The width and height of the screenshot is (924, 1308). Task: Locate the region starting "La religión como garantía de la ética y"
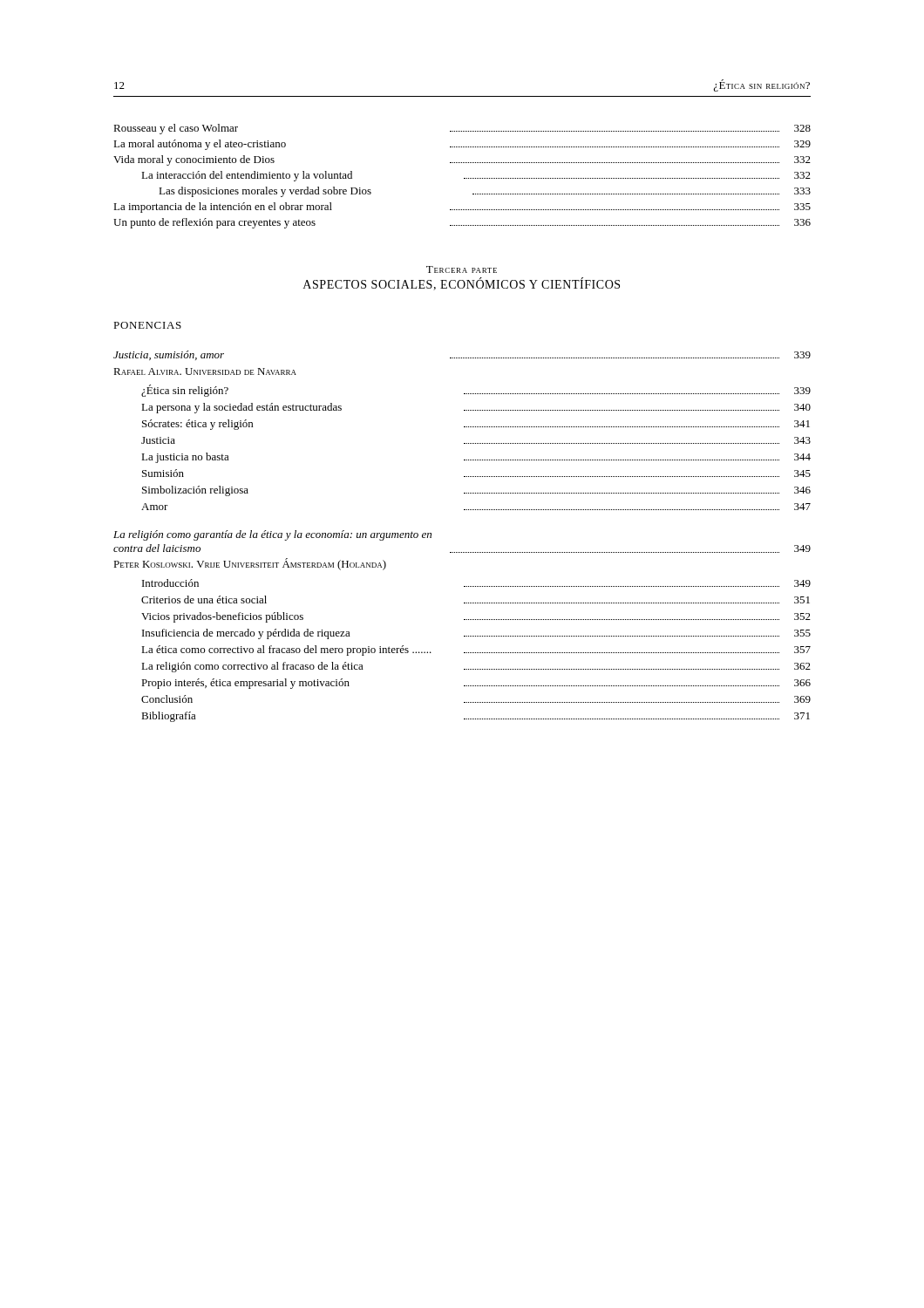click(462, 542)
